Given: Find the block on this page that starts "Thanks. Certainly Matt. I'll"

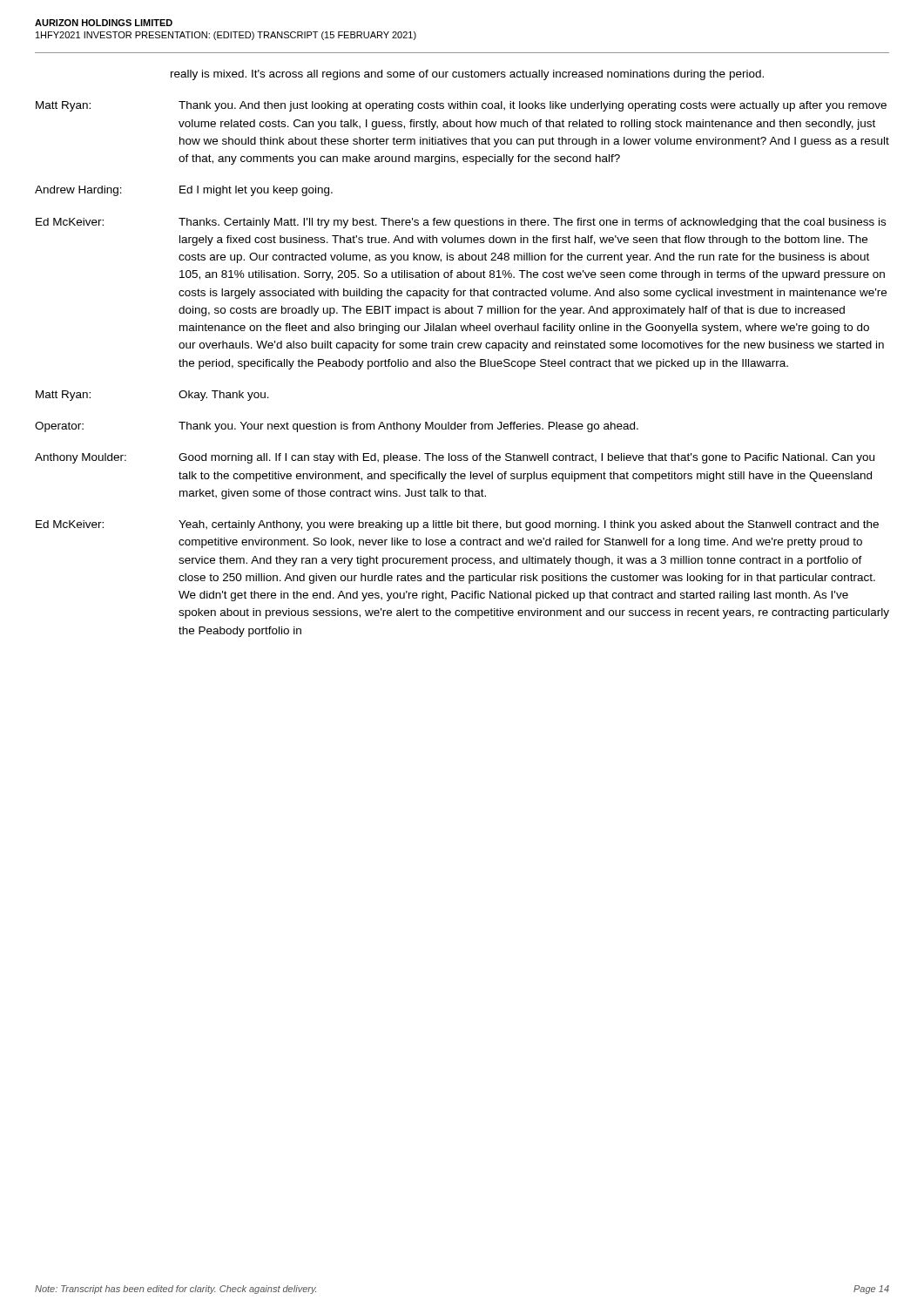Looking at the screenshot, I should pyautogui.click(x=533, y=292).
